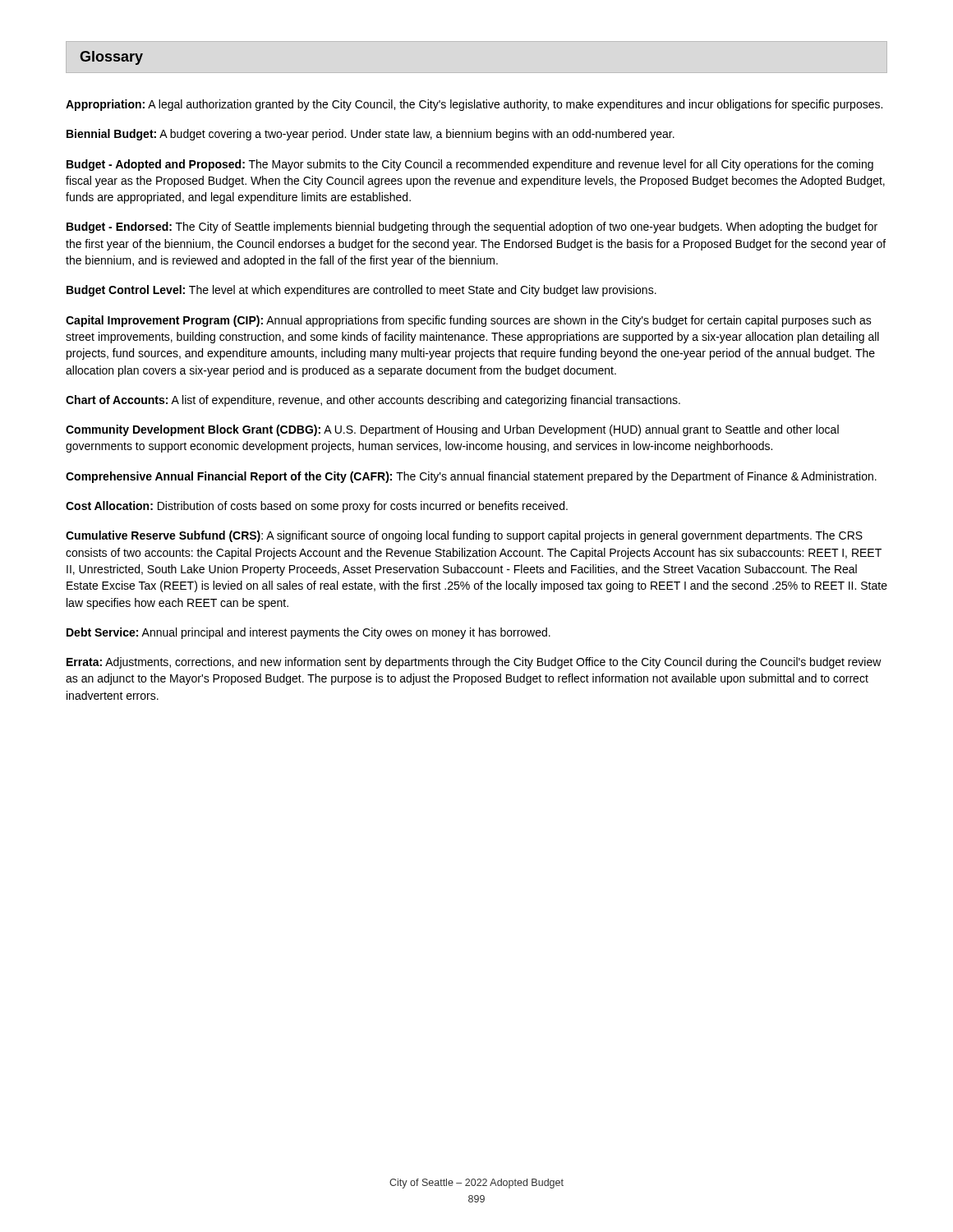Locate the text block that reads "Budget Control Level:"
The width and height of the screenshot is (953, 1232).
361,290
